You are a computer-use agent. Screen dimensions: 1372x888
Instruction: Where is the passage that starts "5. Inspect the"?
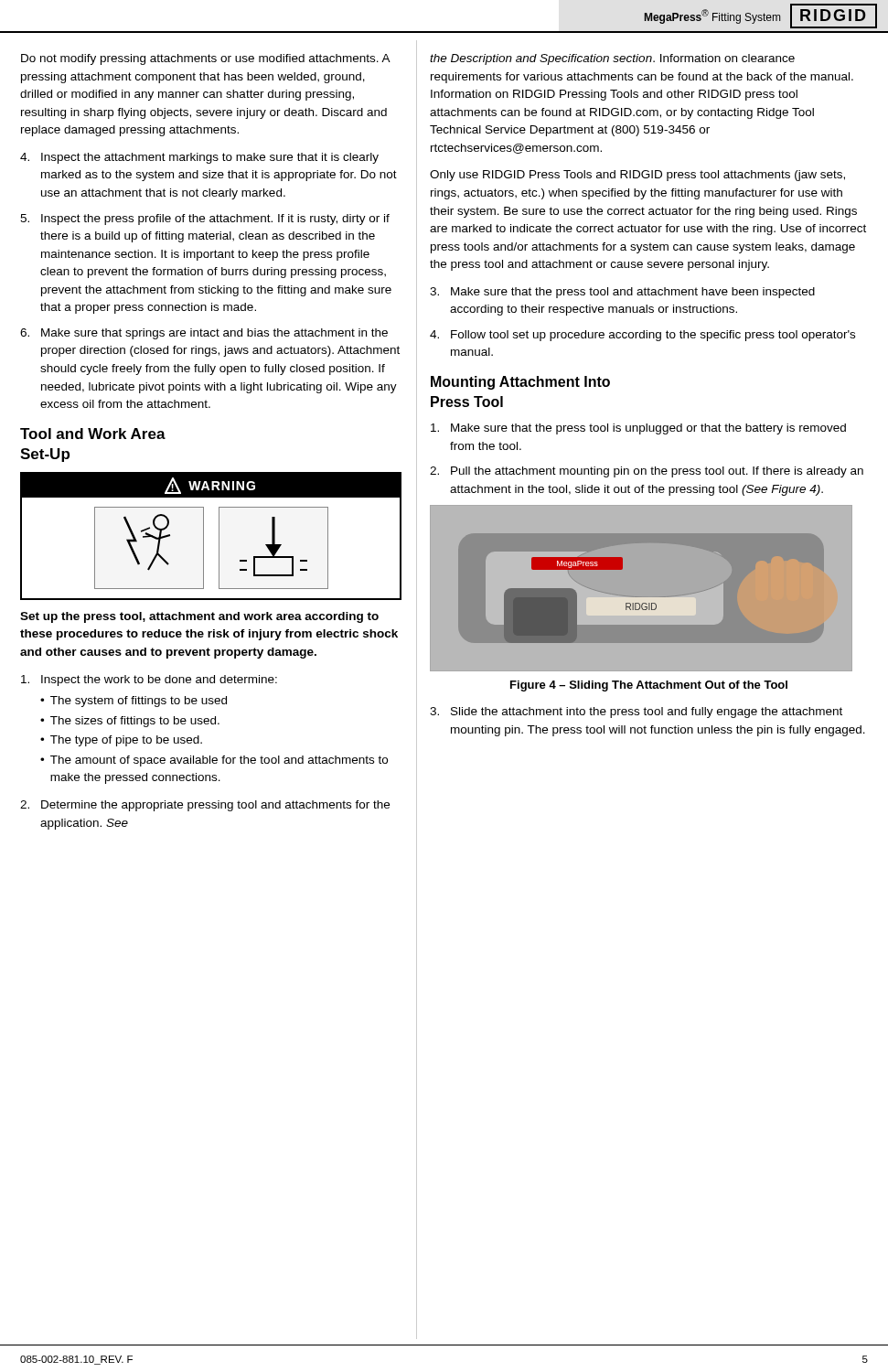tap(211, 263)
